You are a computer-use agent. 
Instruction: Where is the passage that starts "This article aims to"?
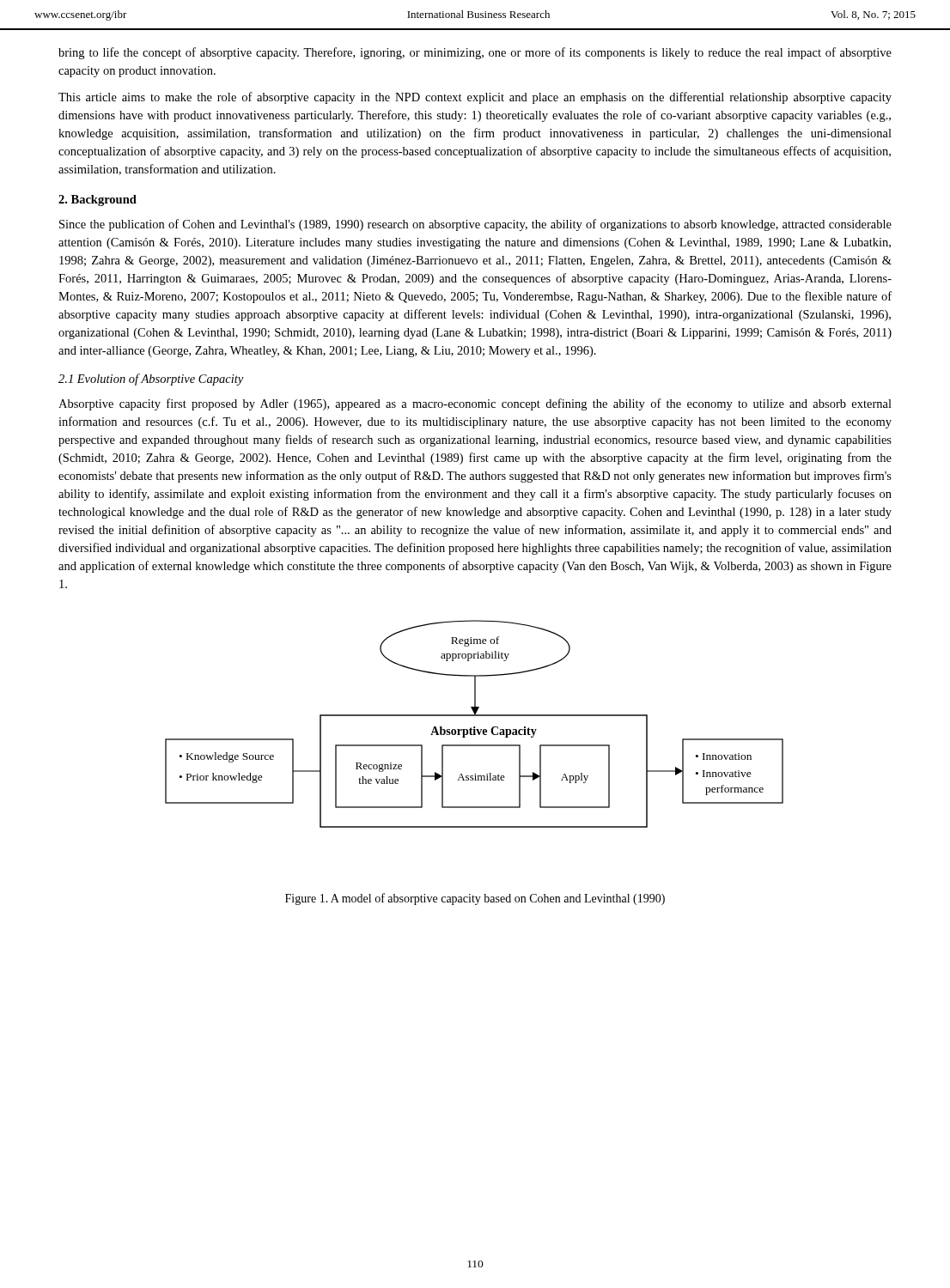coord(475,133)
